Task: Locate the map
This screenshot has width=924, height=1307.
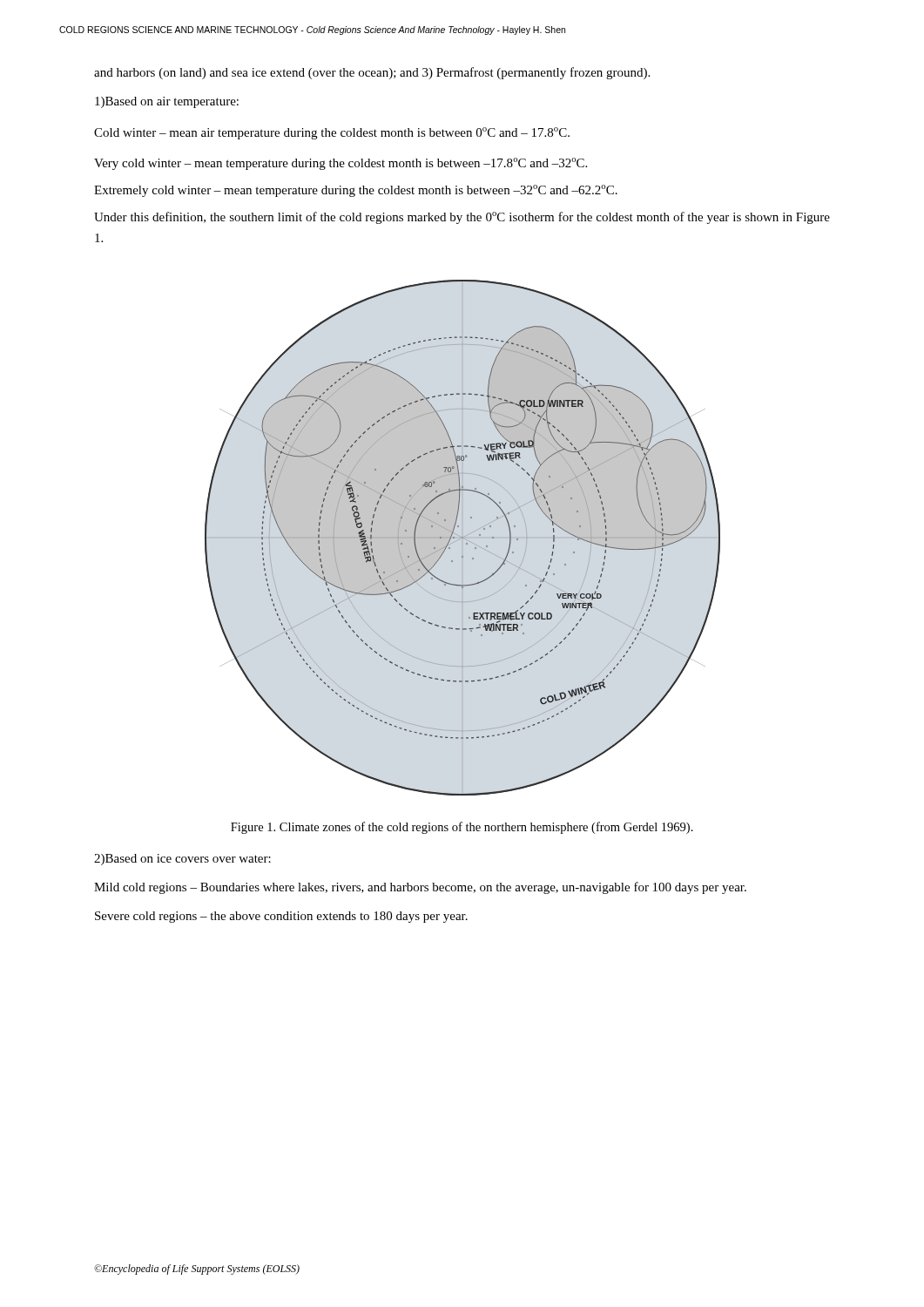Action: 462,537
